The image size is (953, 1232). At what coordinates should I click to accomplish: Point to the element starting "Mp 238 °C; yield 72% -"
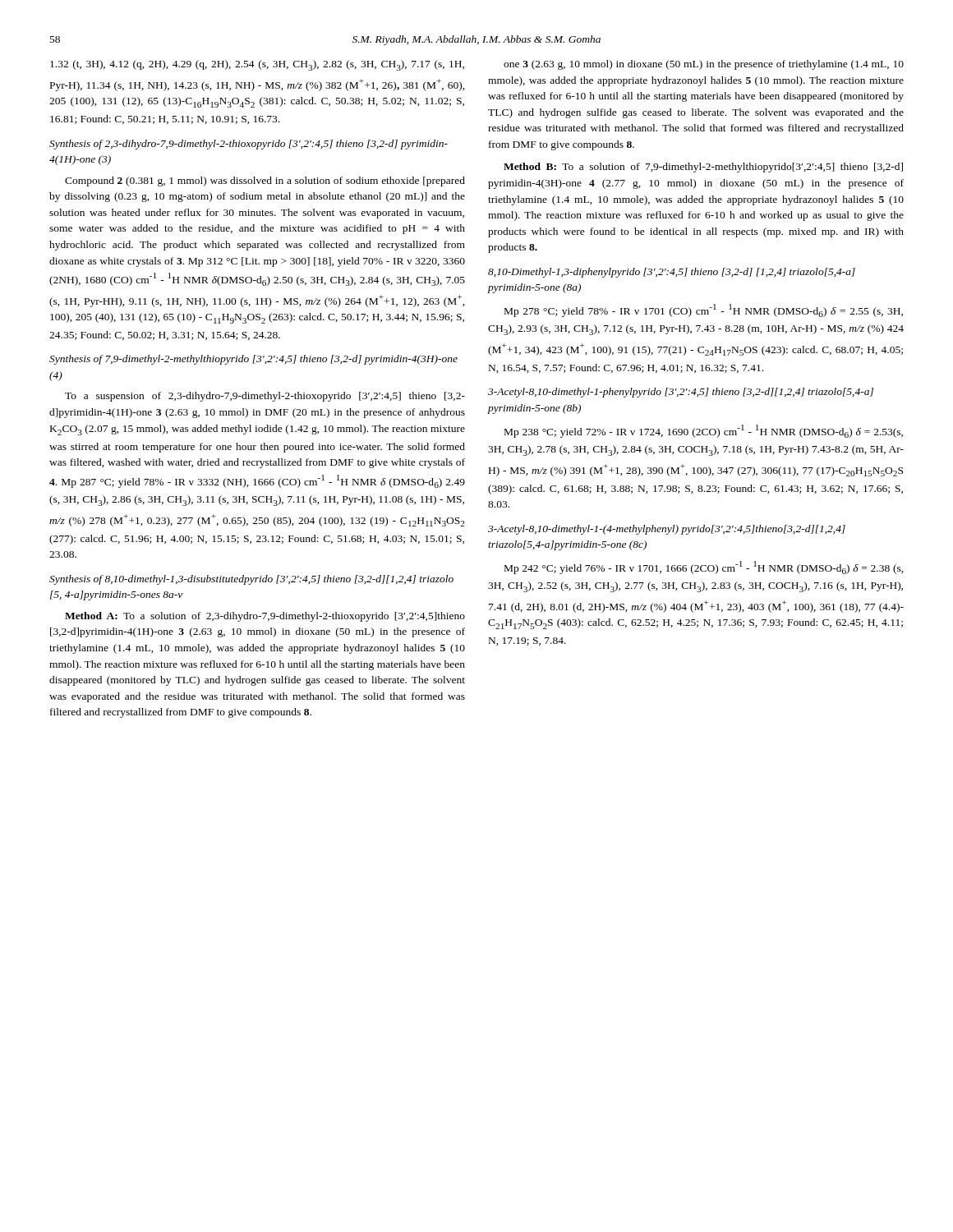pos(696,466)
